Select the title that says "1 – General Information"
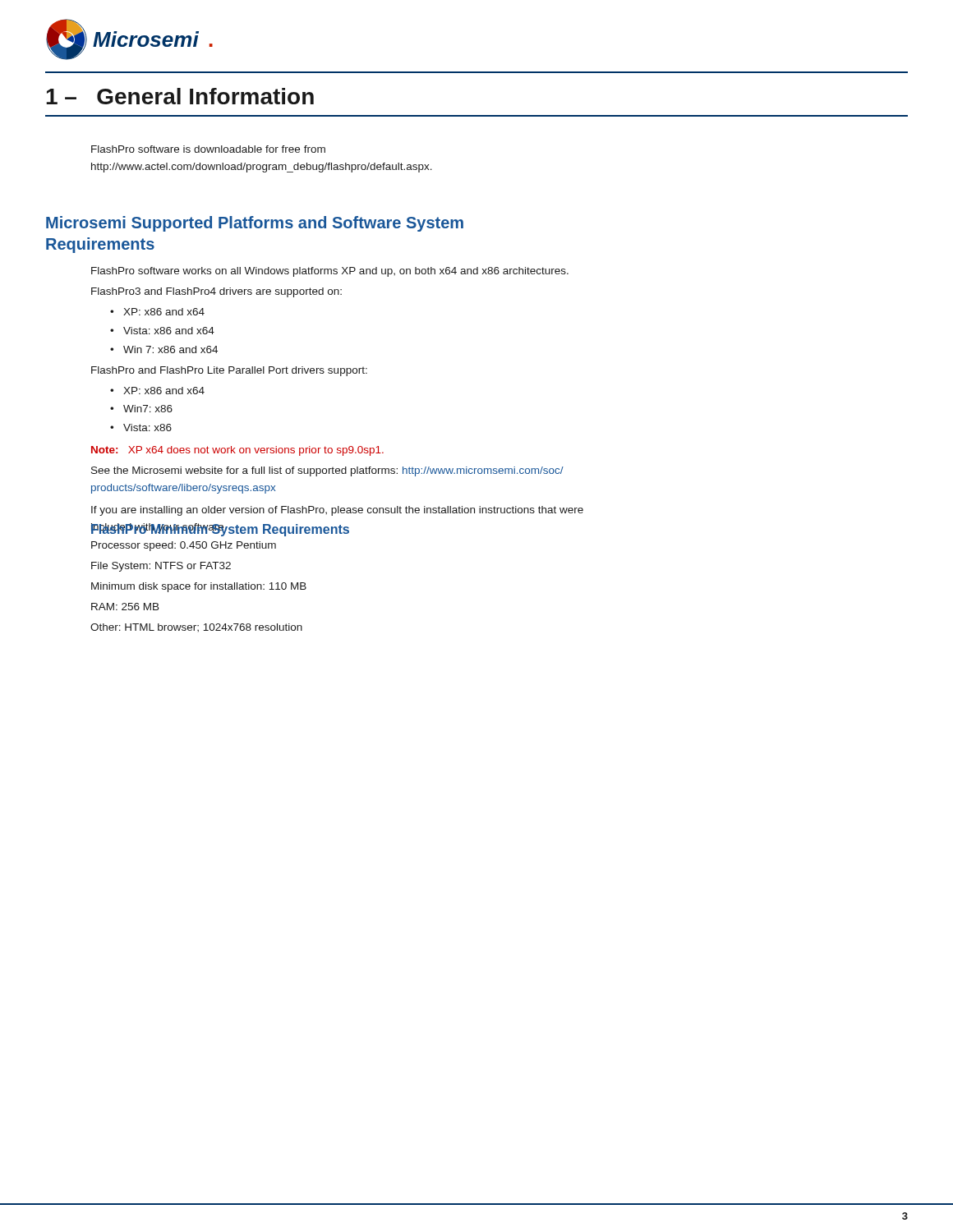 coord(180,97)
